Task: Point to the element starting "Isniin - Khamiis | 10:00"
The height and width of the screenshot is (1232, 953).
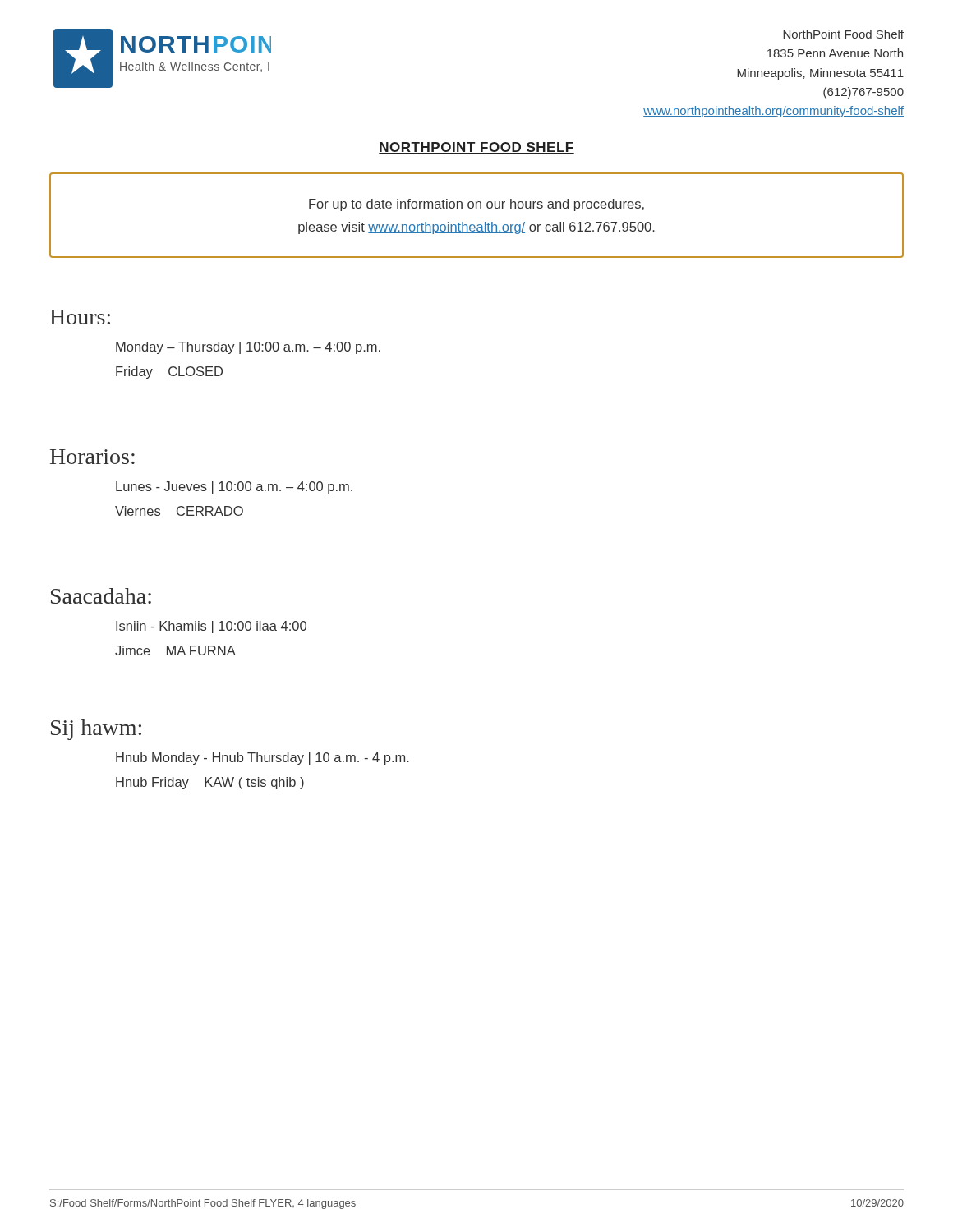Action: tap(211, 638)
